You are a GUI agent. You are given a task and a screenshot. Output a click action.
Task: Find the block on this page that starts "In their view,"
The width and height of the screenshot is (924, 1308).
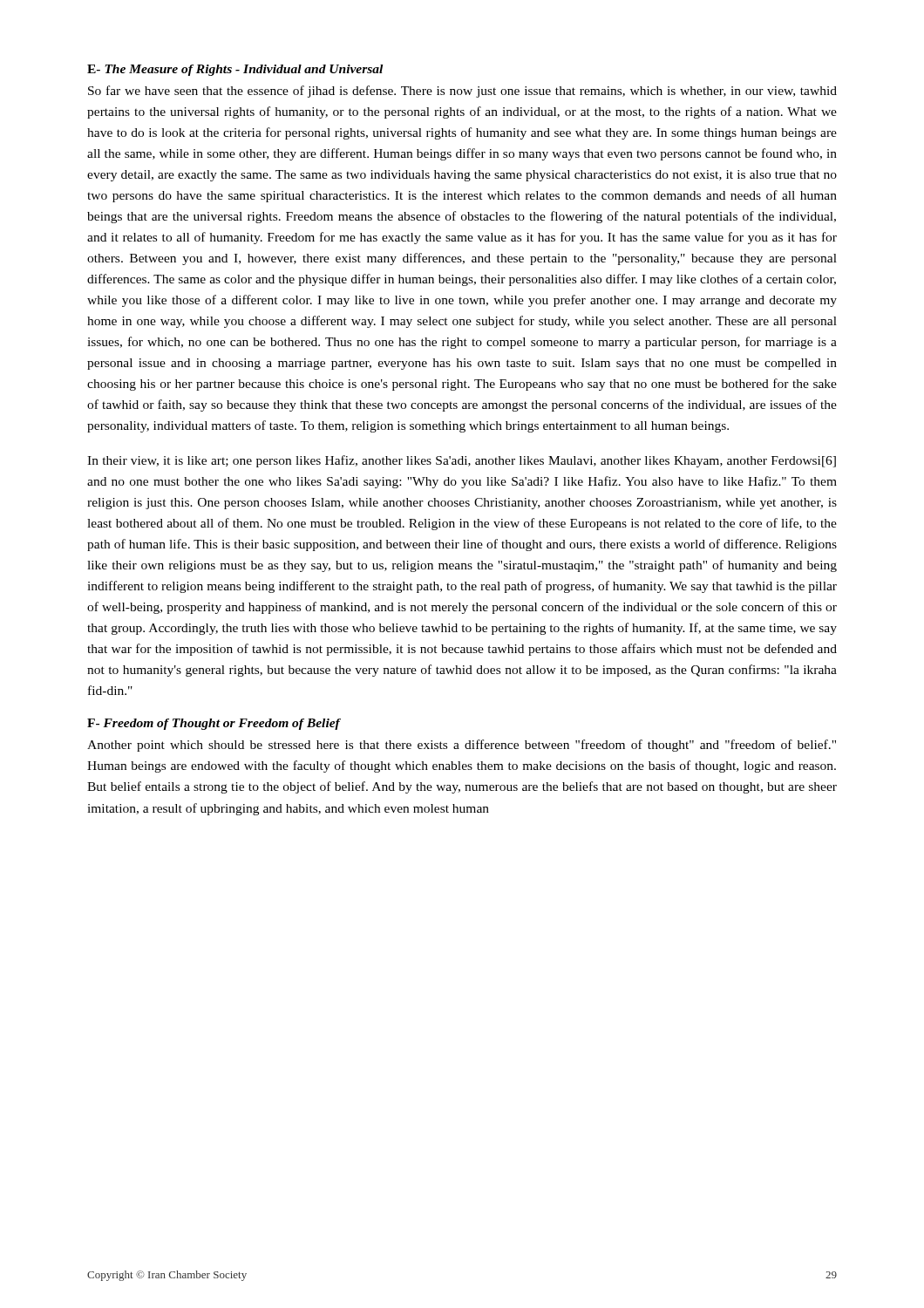(x=462, y=575)
